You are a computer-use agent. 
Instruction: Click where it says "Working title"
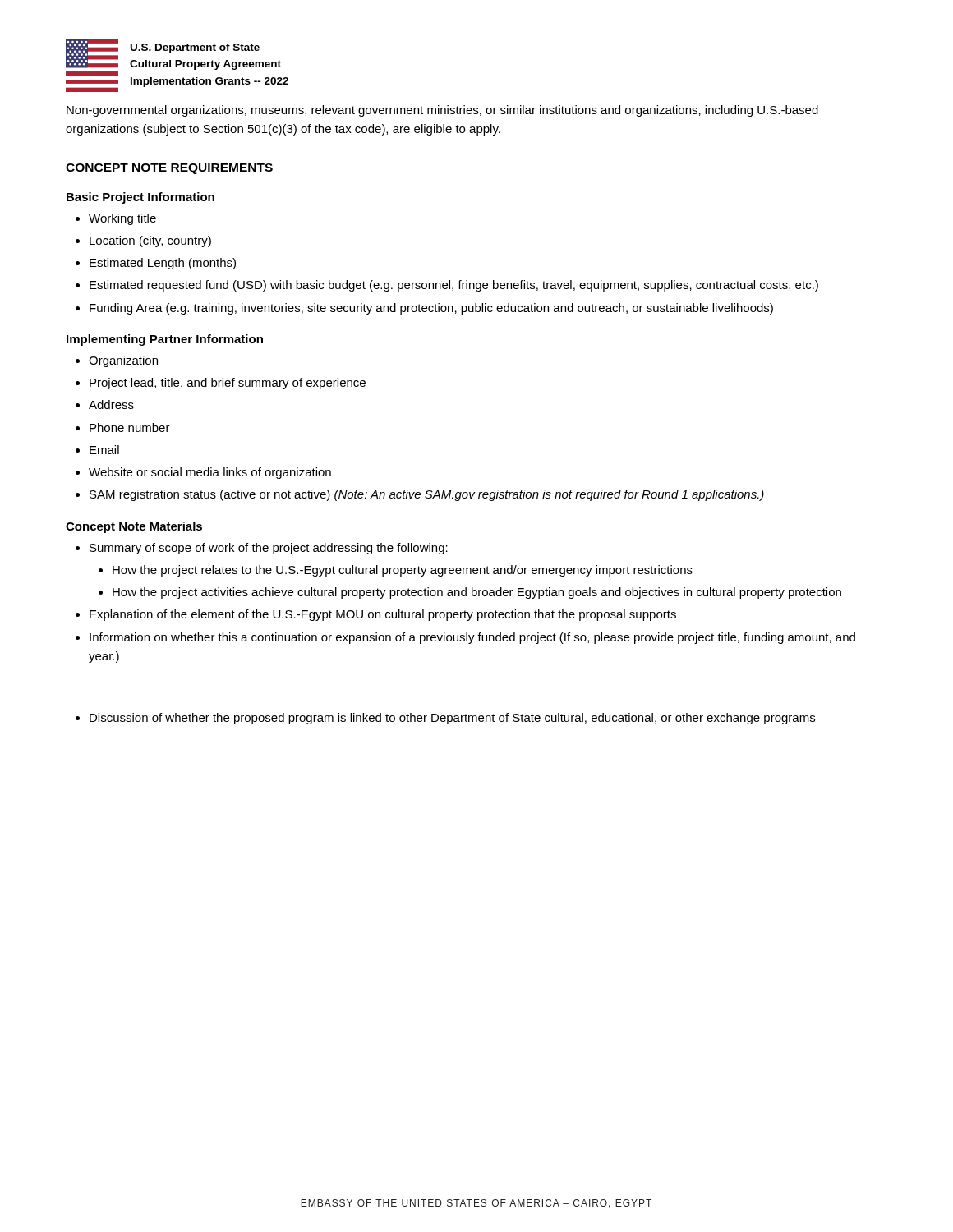tap(116, 219)
